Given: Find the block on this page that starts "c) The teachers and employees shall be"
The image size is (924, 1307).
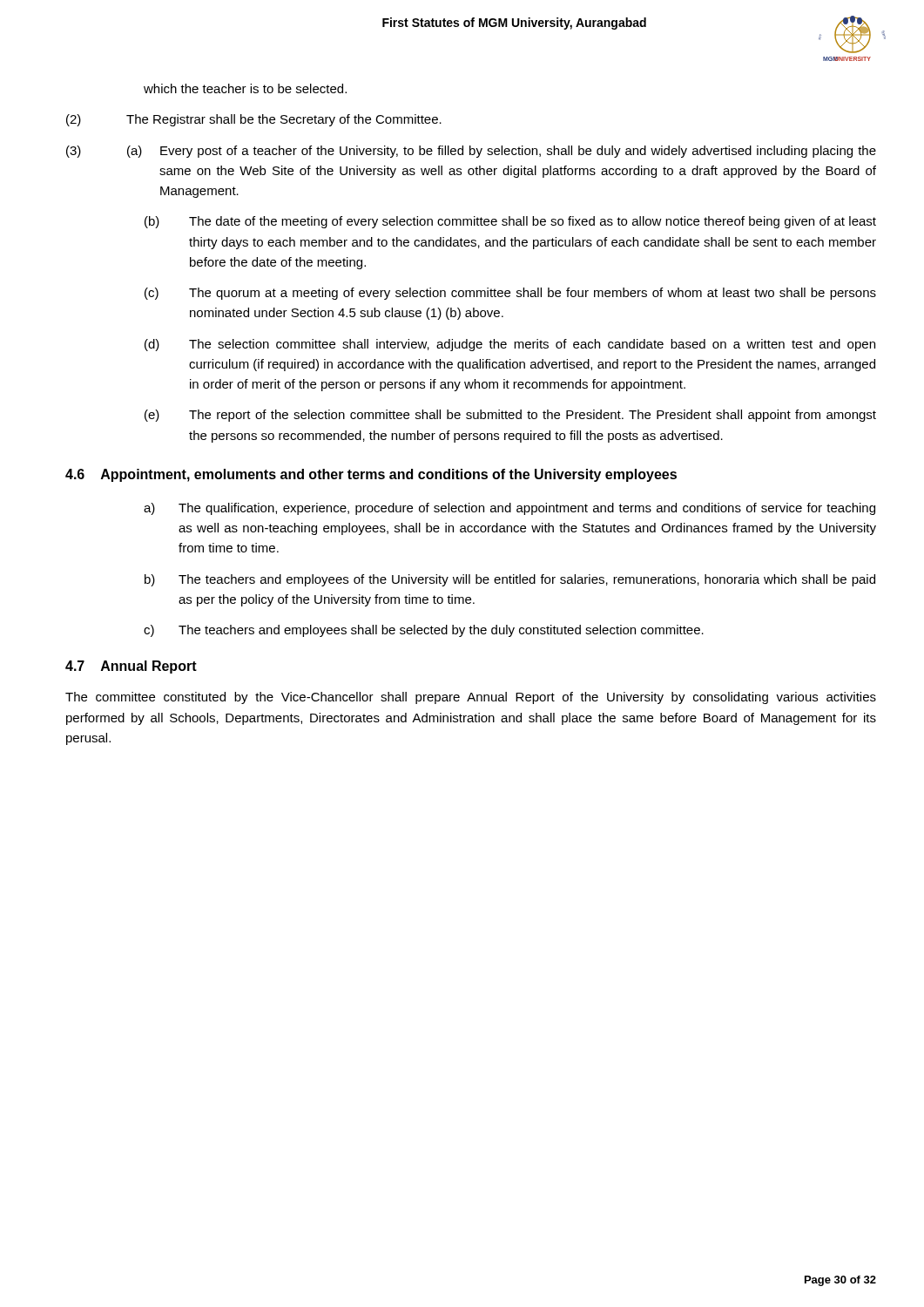Looking at the screenshot, I should coord(510,630).
